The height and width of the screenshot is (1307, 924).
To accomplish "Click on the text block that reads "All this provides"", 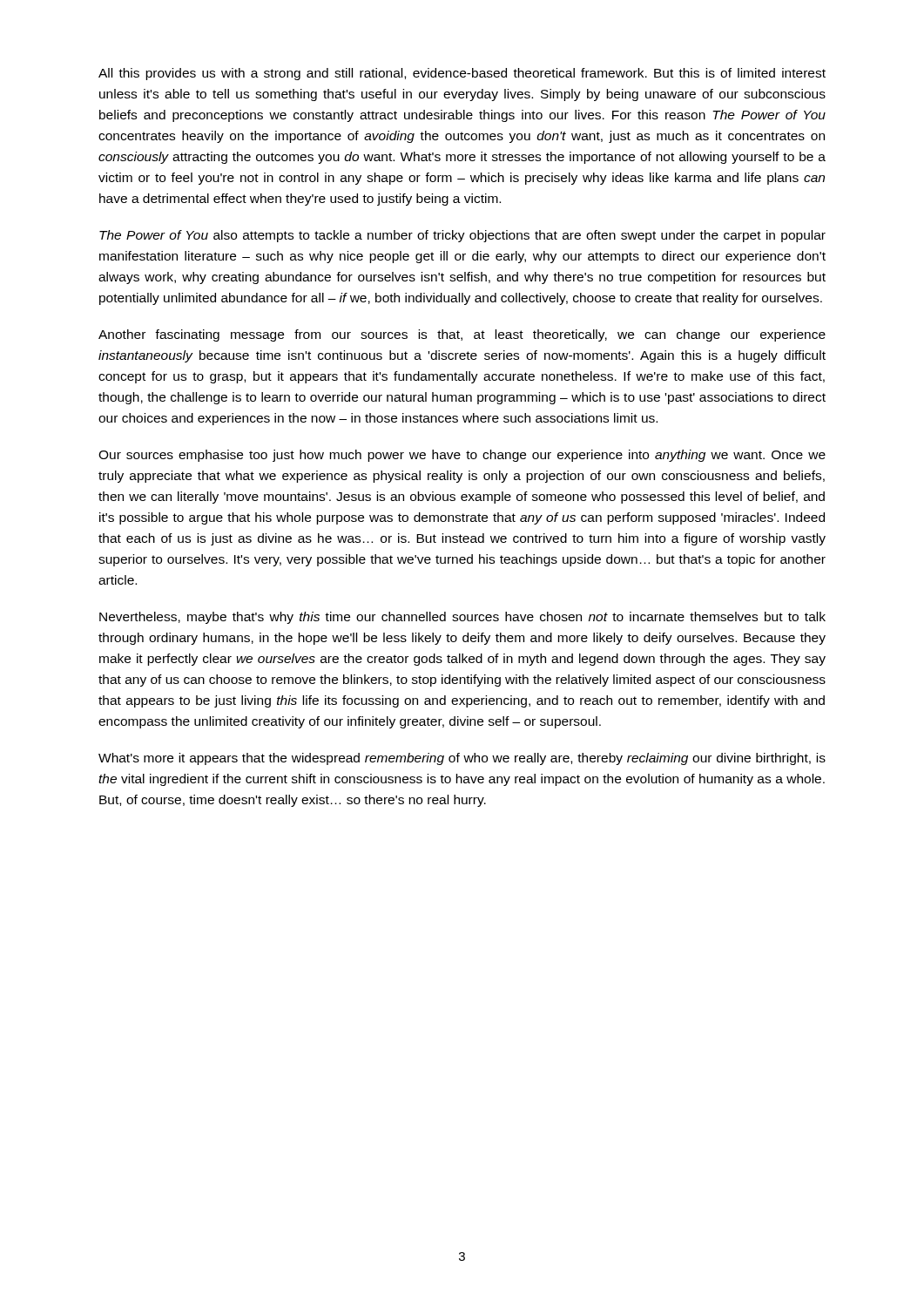I will click(462, 136).
